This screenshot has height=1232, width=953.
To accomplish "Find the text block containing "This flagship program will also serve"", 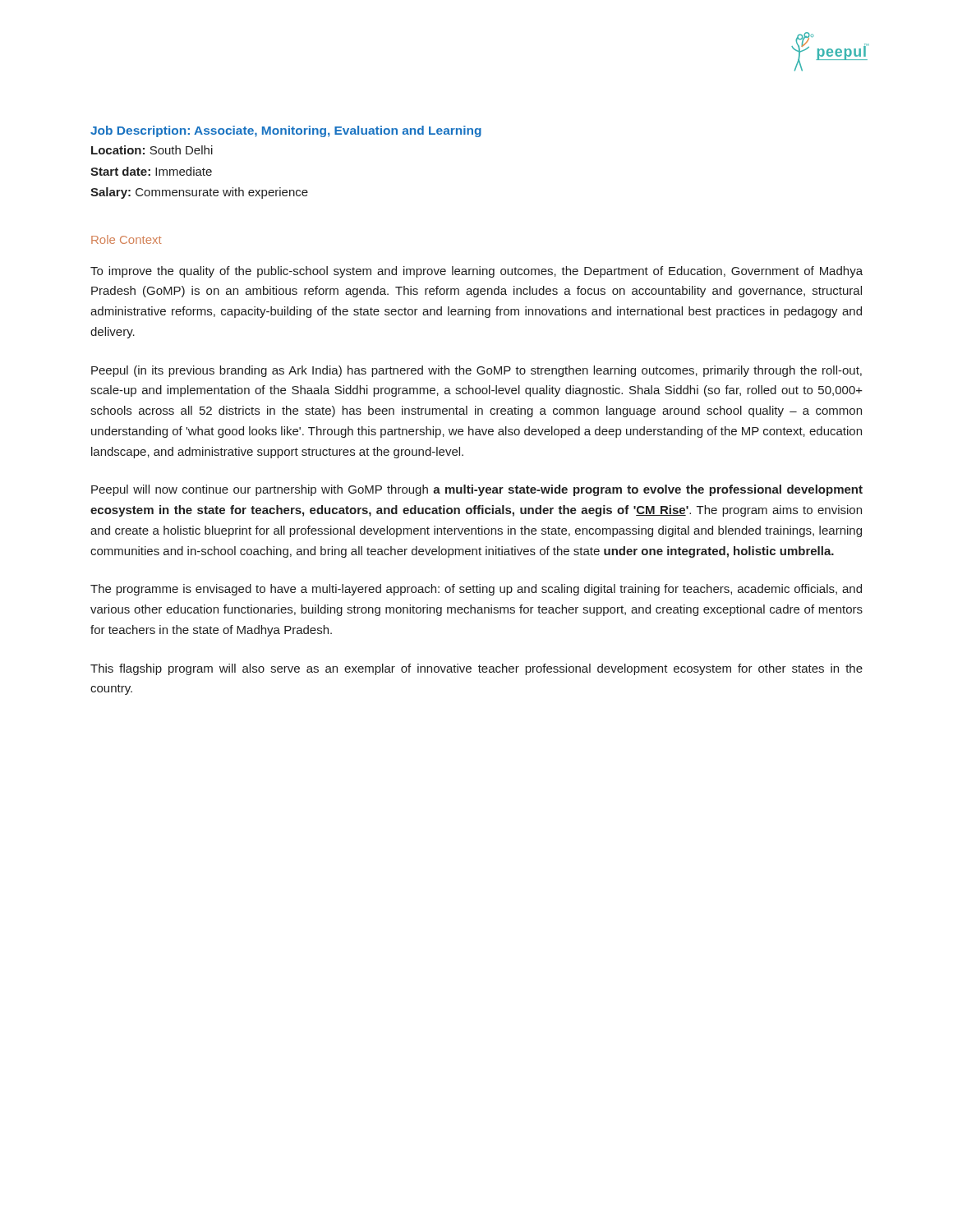I will (x=476, y=678).
